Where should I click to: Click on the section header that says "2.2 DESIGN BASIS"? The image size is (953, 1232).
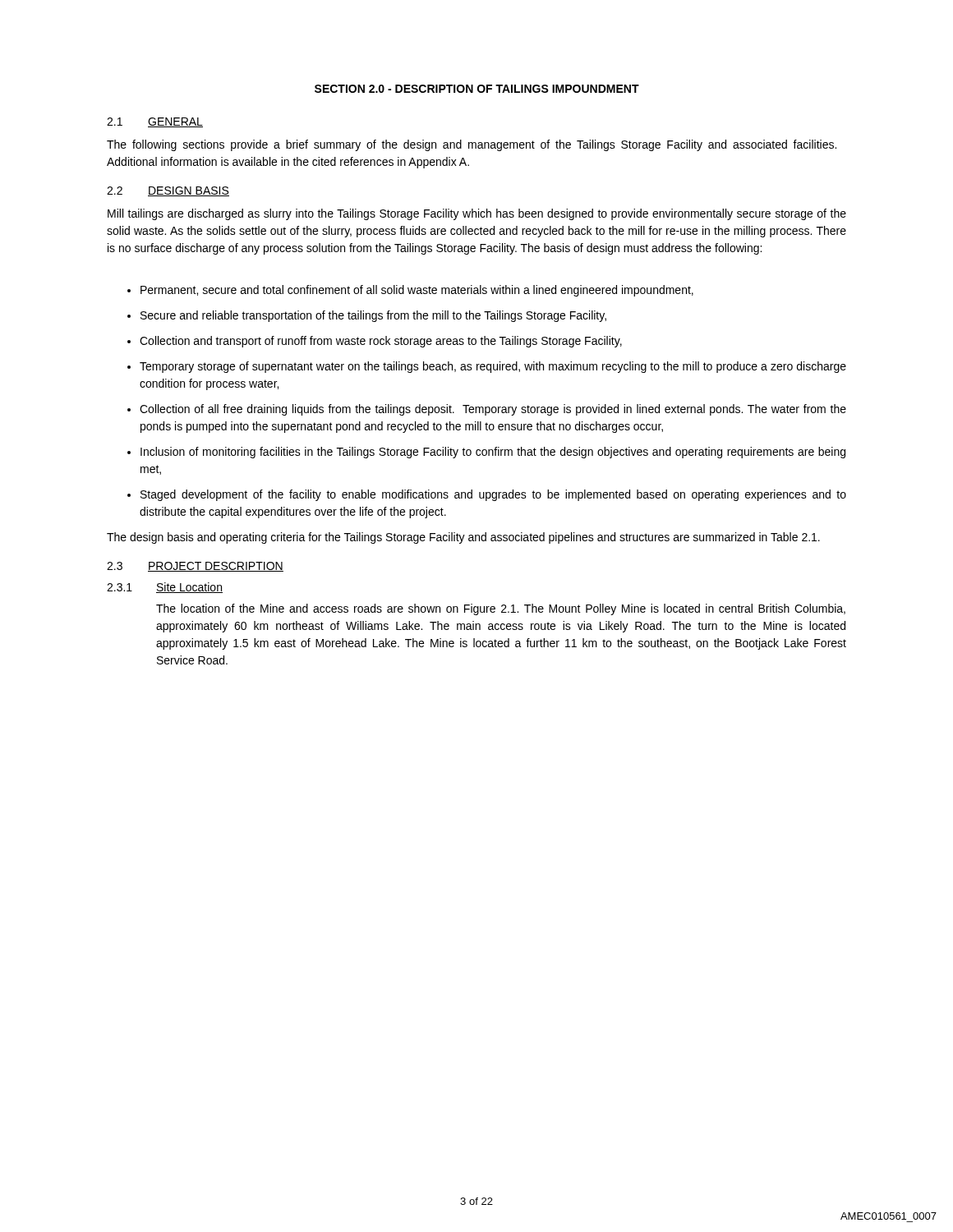[x=168, y=191]
